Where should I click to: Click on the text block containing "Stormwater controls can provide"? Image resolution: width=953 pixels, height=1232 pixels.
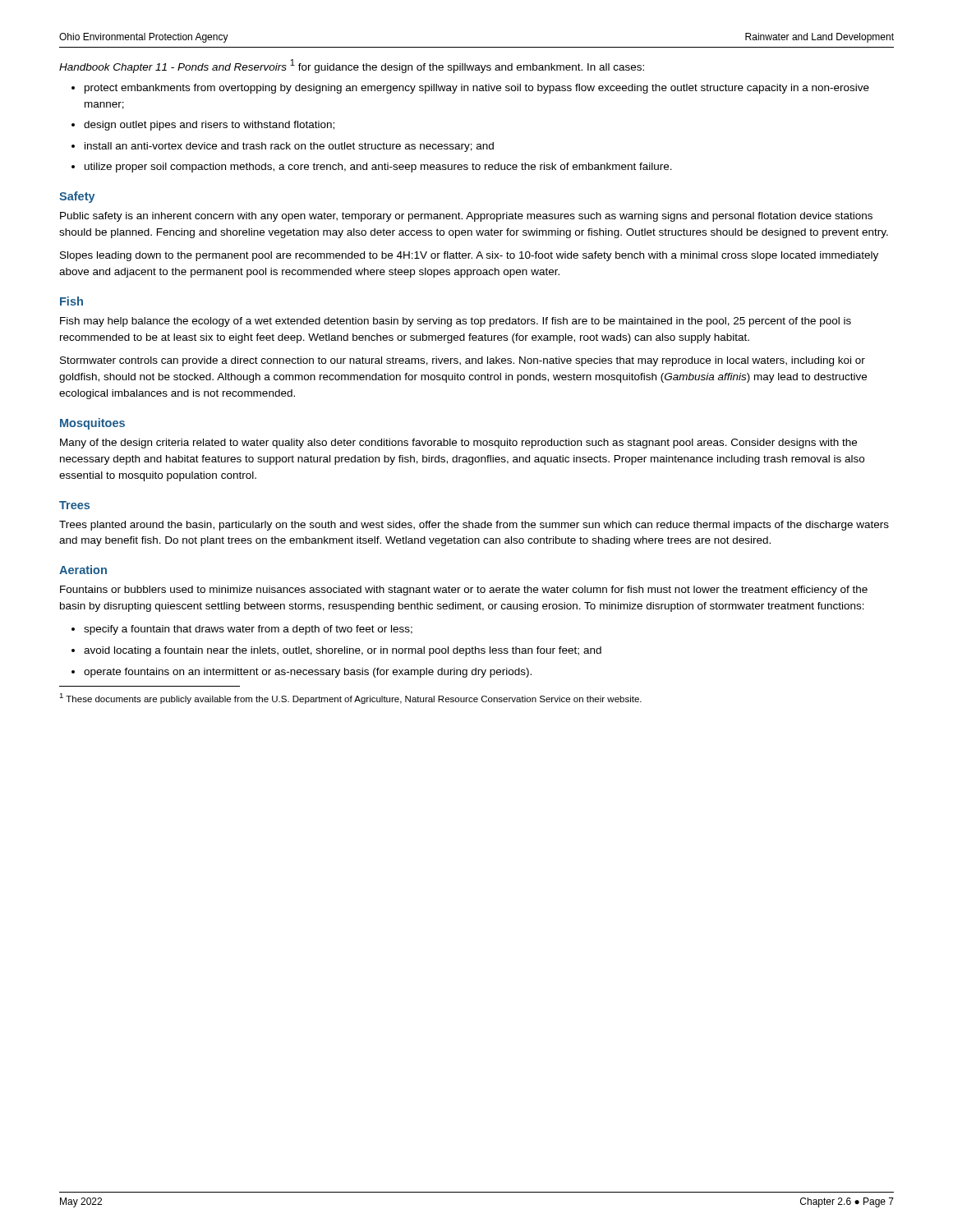click(x=463, y=376)
